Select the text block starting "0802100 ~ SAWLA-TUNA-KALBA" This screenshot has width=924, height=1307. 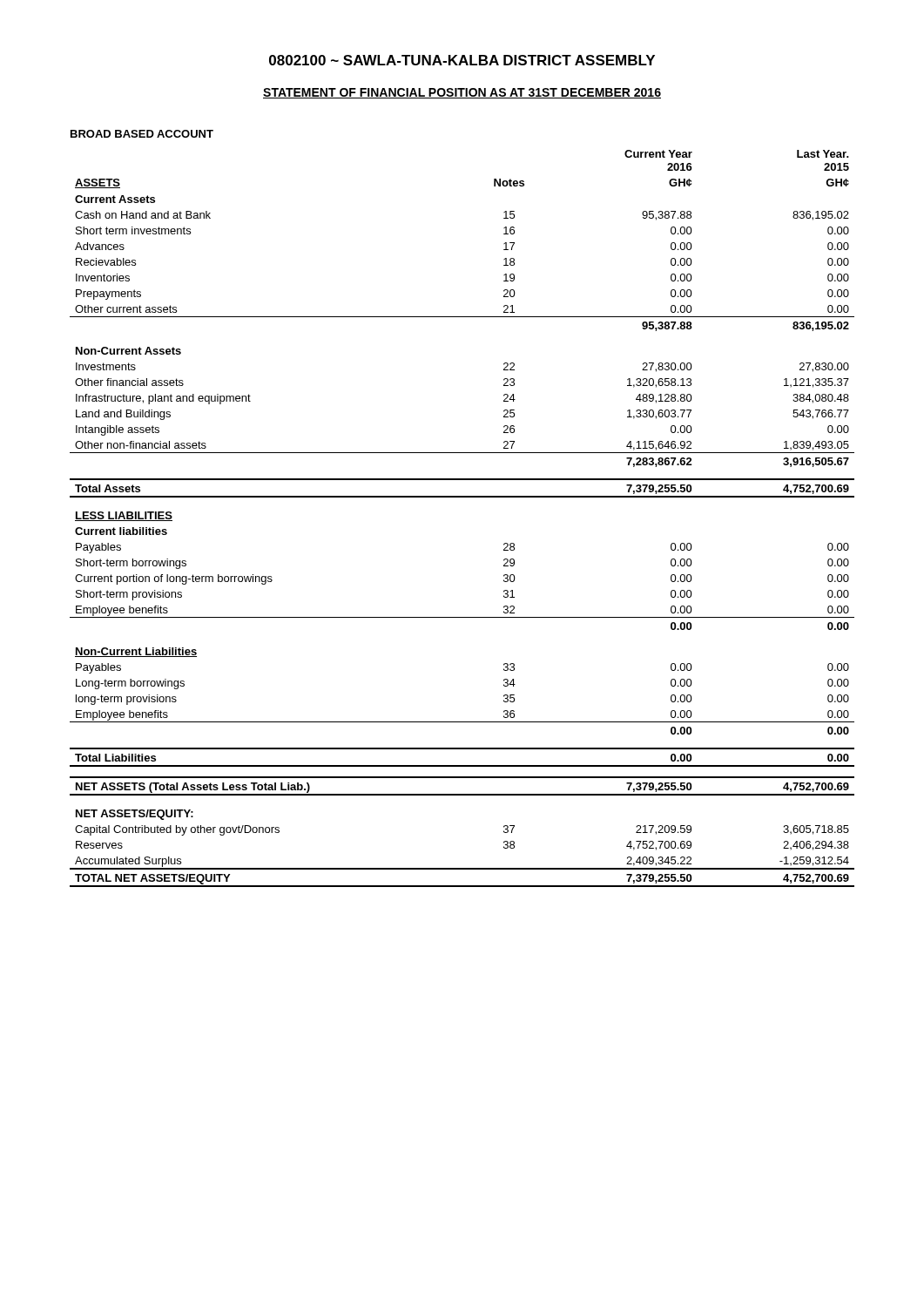click(462, 61)
